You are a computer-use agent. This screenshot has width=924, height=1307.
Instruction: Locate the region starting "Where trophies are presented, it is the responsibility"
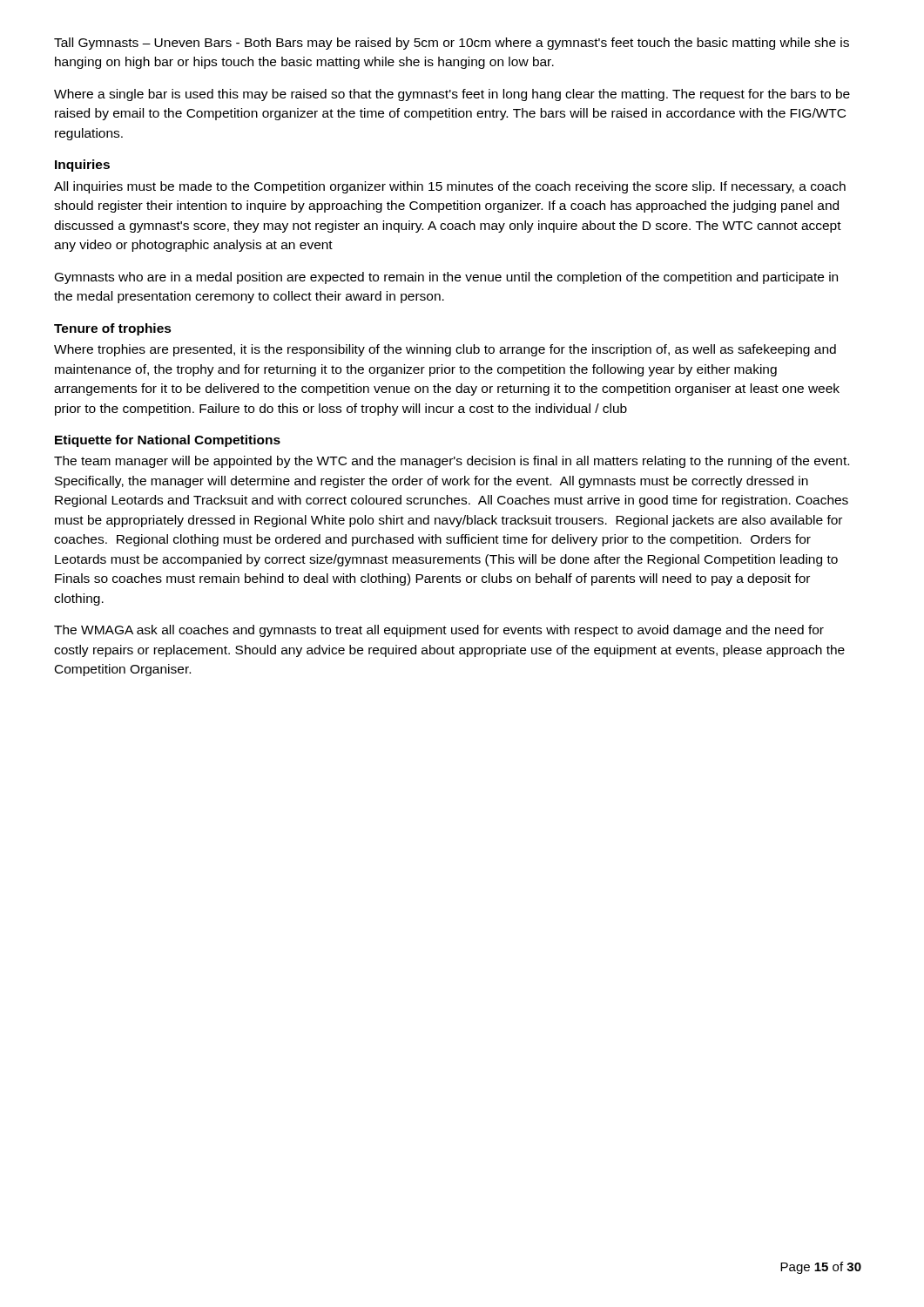[447, 378]
